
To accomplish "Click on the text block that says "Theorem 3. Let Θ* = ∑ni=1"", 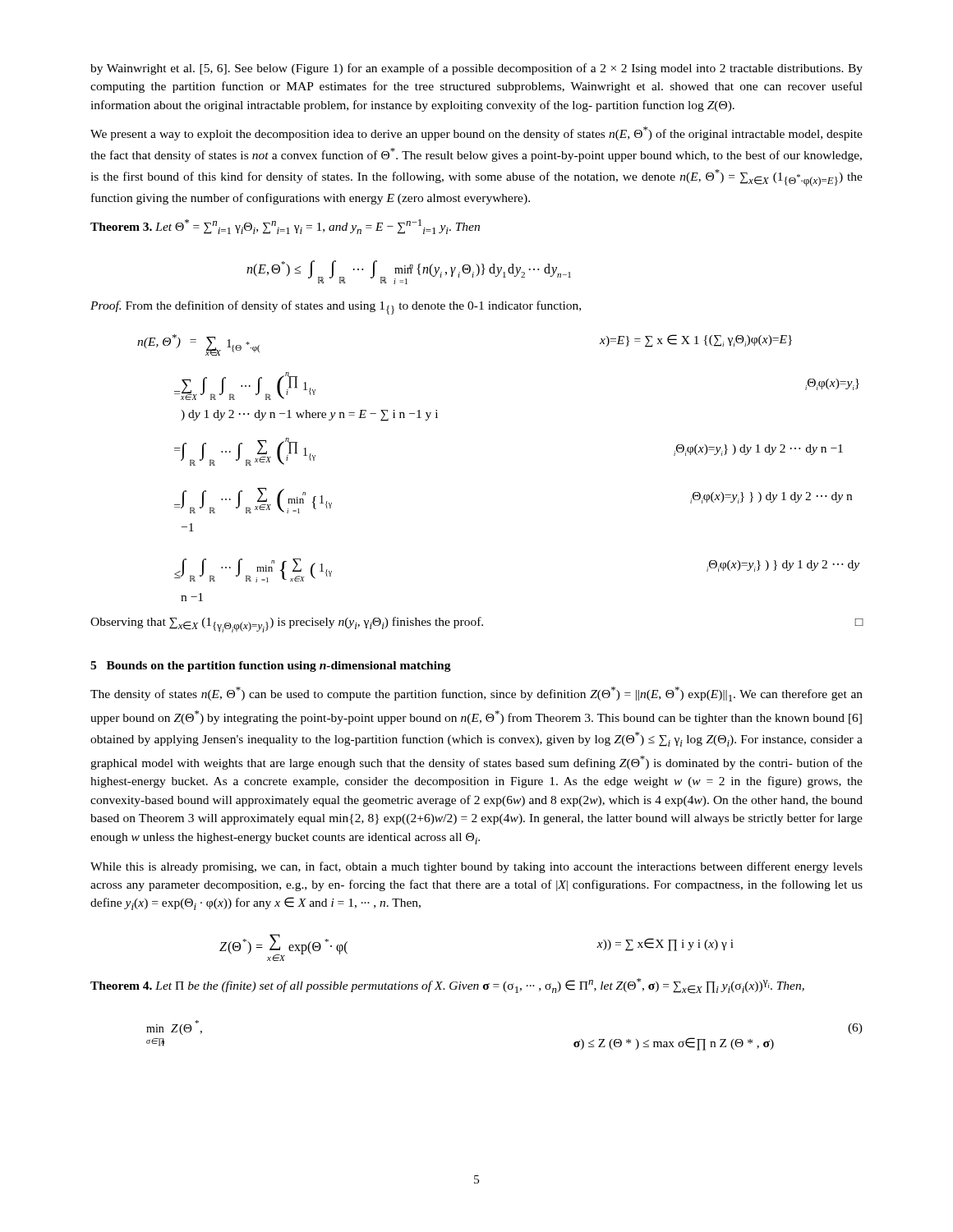I will tap(476, 227).
